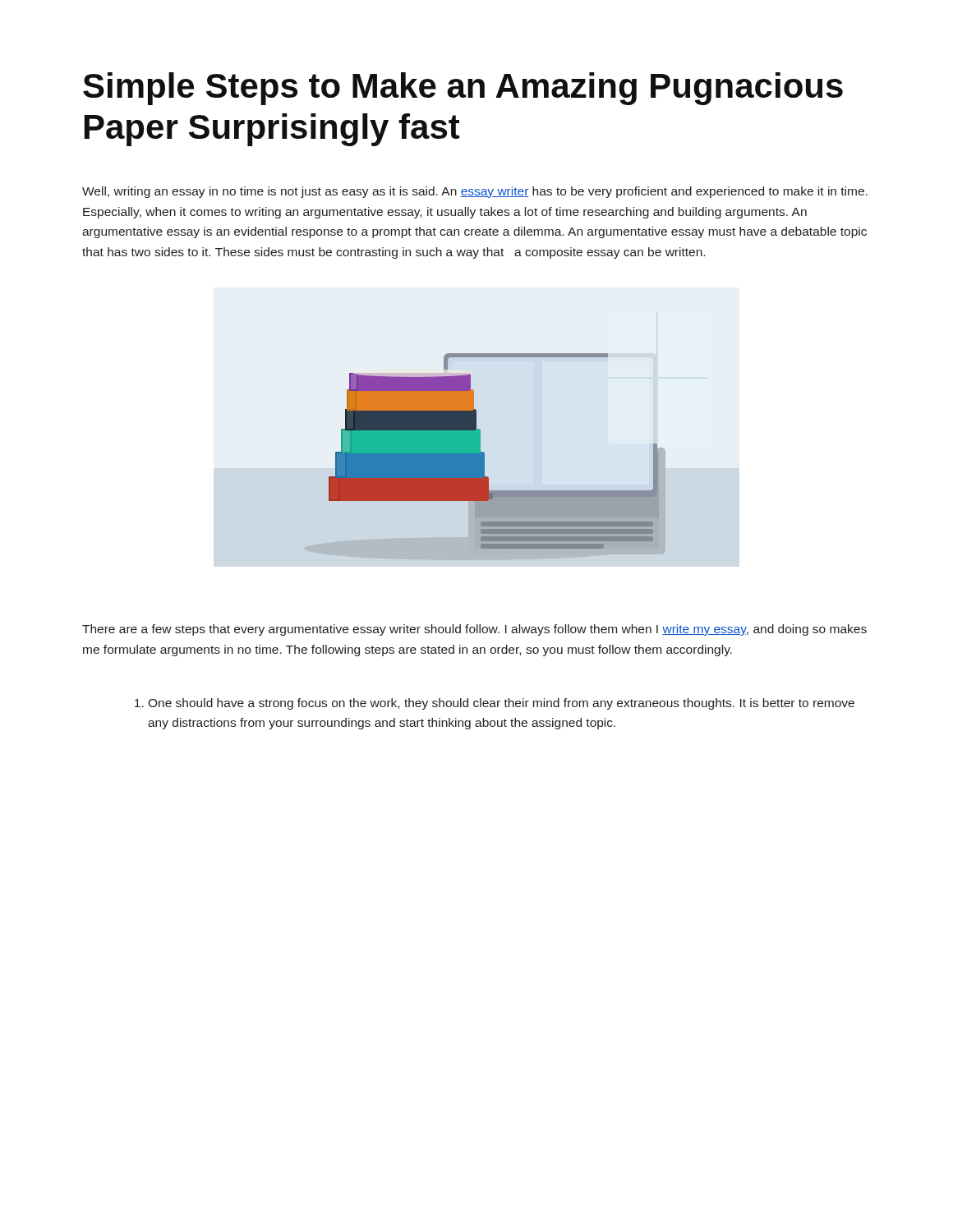
Task: Select the photo
Action: 476,429
